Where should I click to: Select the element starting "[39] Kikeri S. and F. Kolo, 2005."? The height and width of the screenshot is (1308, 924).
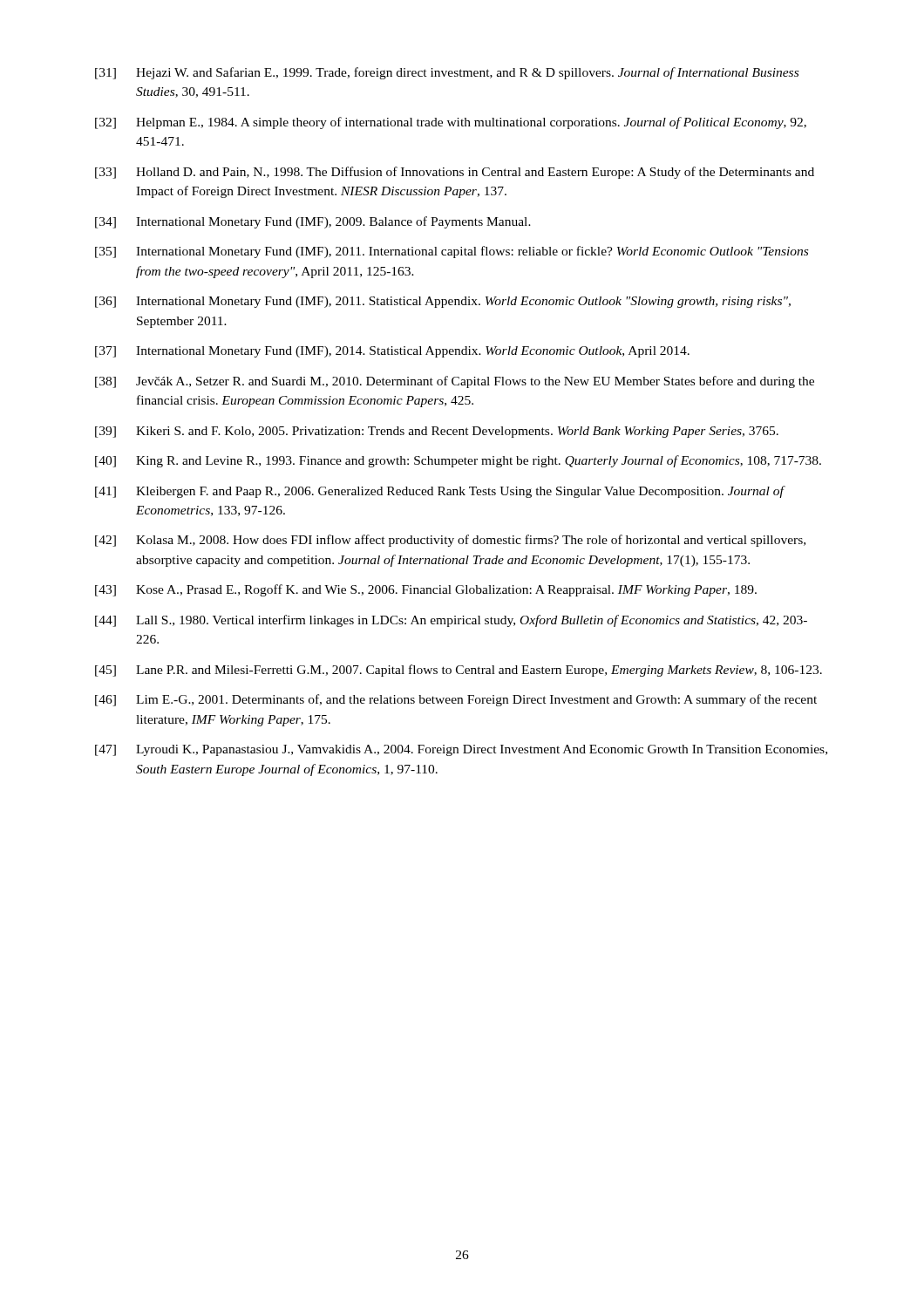coord(462,431)
